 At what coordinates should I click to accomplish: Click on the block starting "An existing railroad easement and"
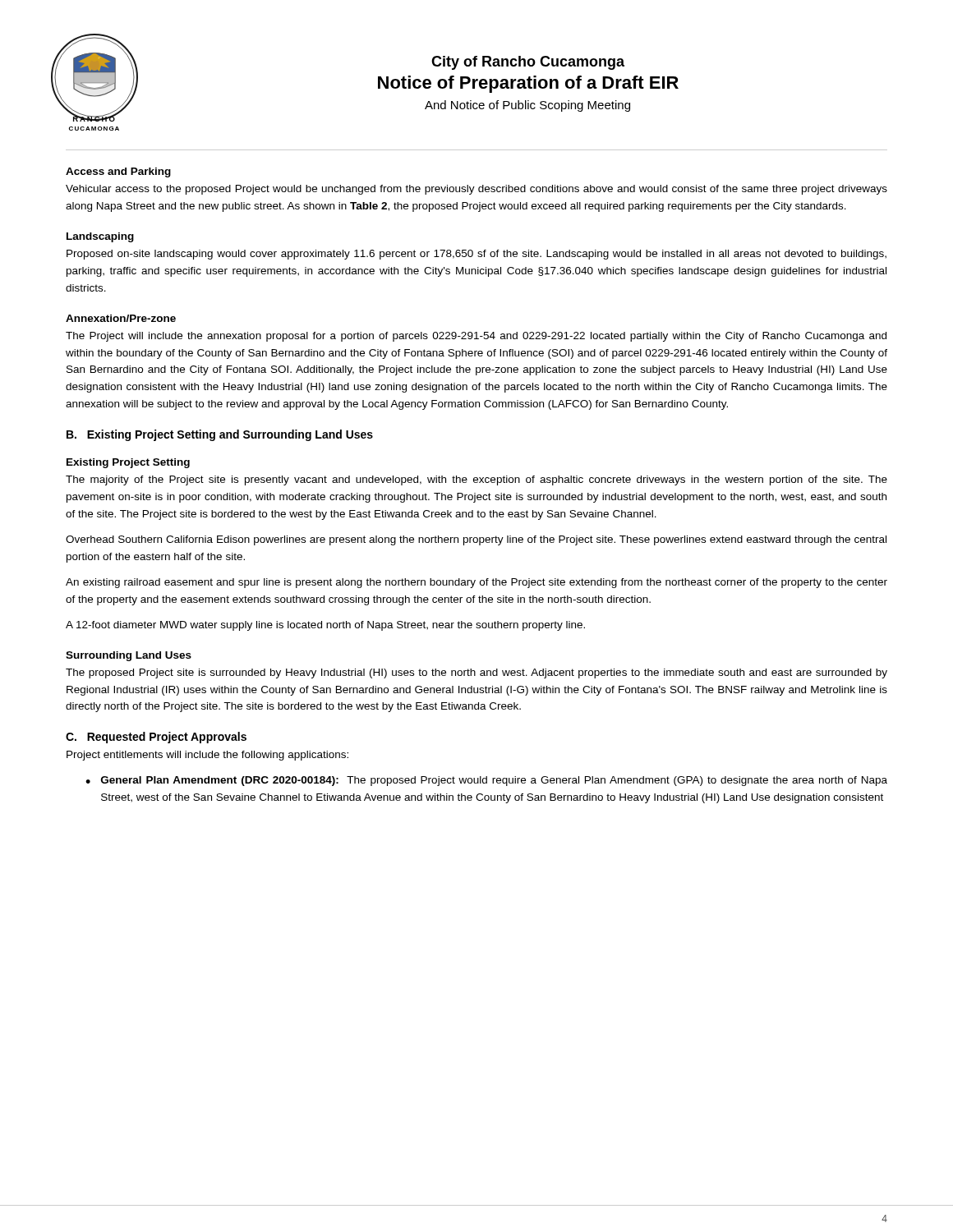pyautogui.click(x=476, y=591)
